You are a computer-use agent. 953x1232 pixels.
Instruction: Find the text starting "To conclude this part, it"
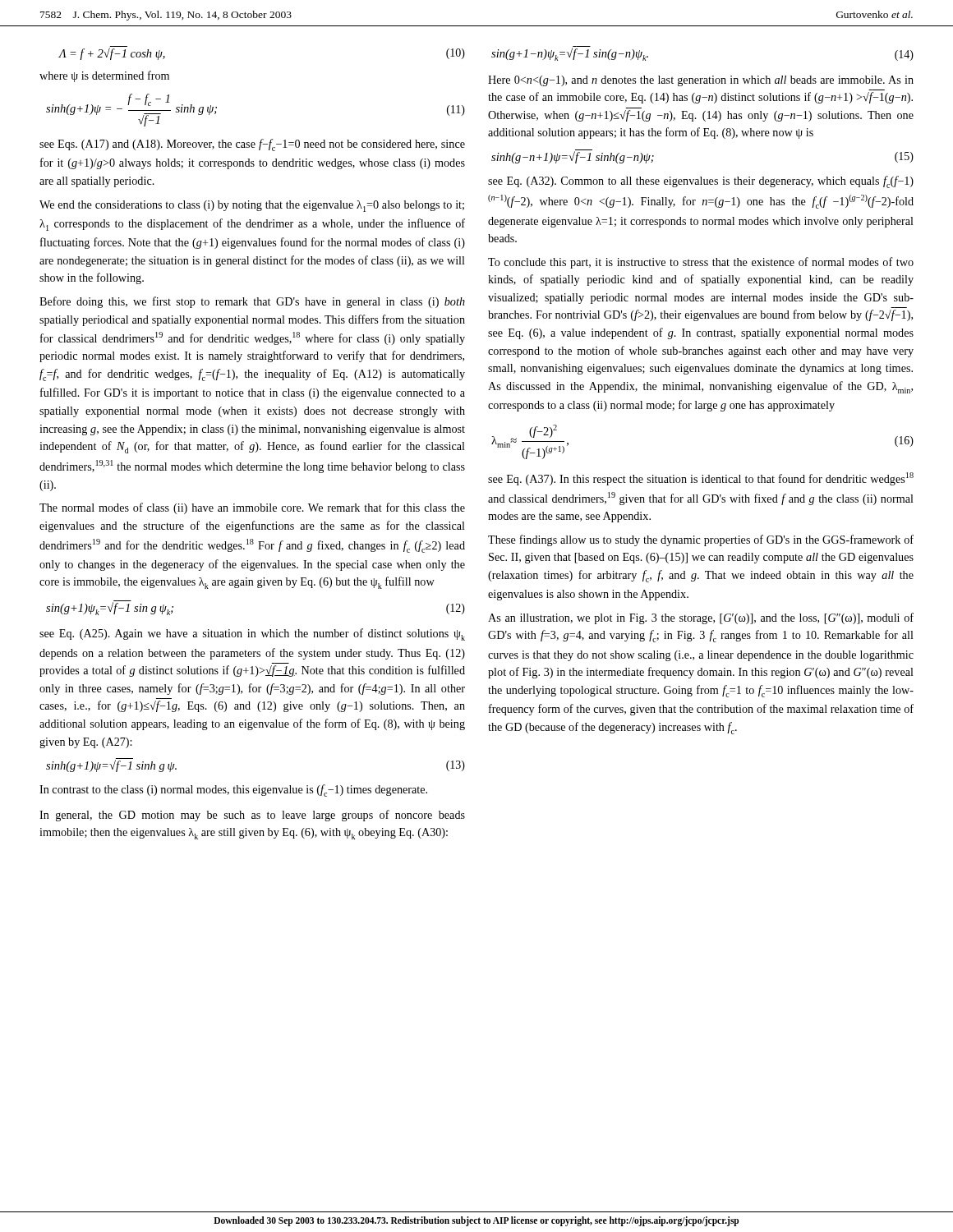(x=701, y=333)
